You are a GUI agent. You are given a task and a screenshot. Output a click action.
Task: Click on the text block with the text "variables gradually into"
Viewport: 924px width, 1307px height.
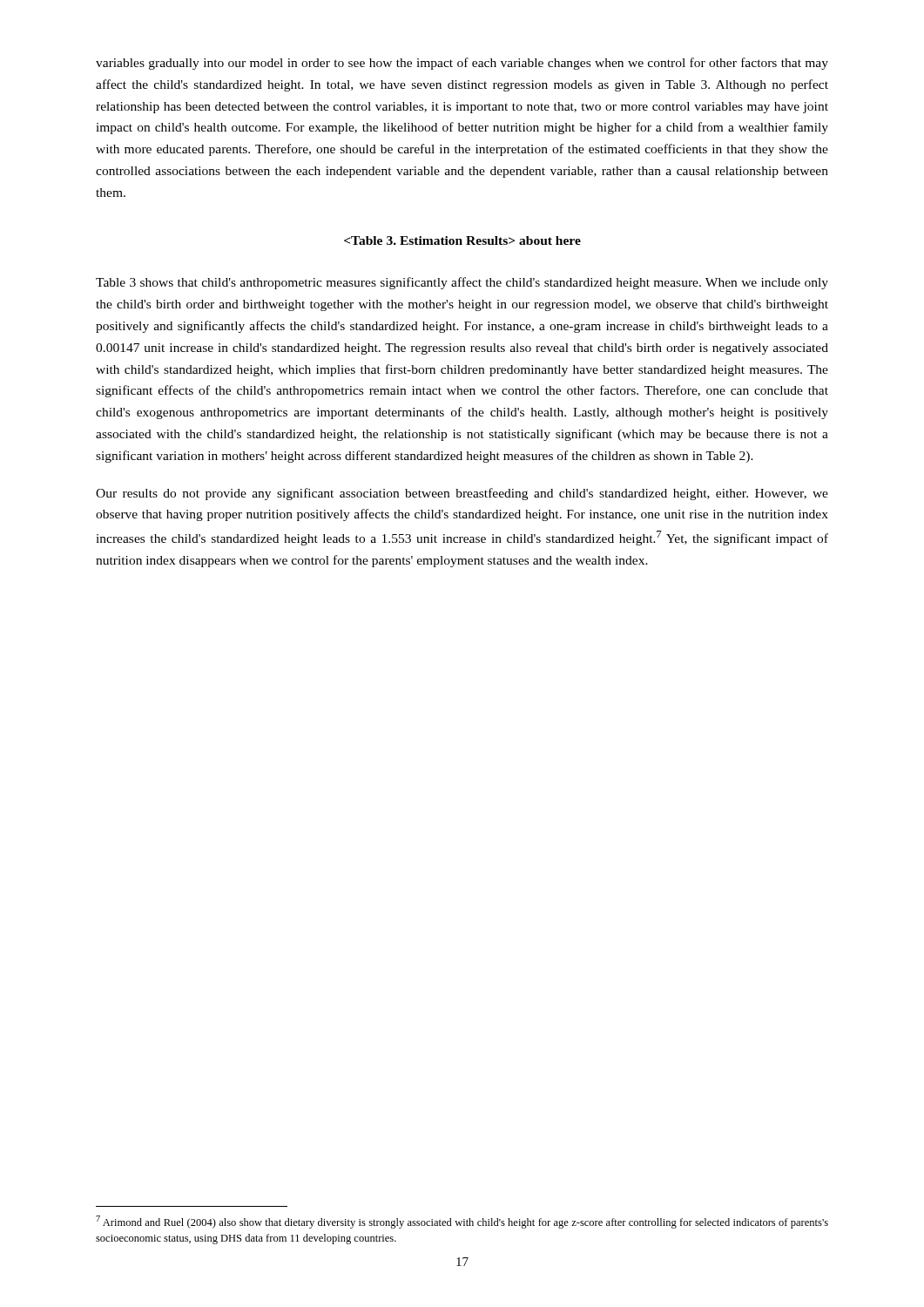coord(462,127)
